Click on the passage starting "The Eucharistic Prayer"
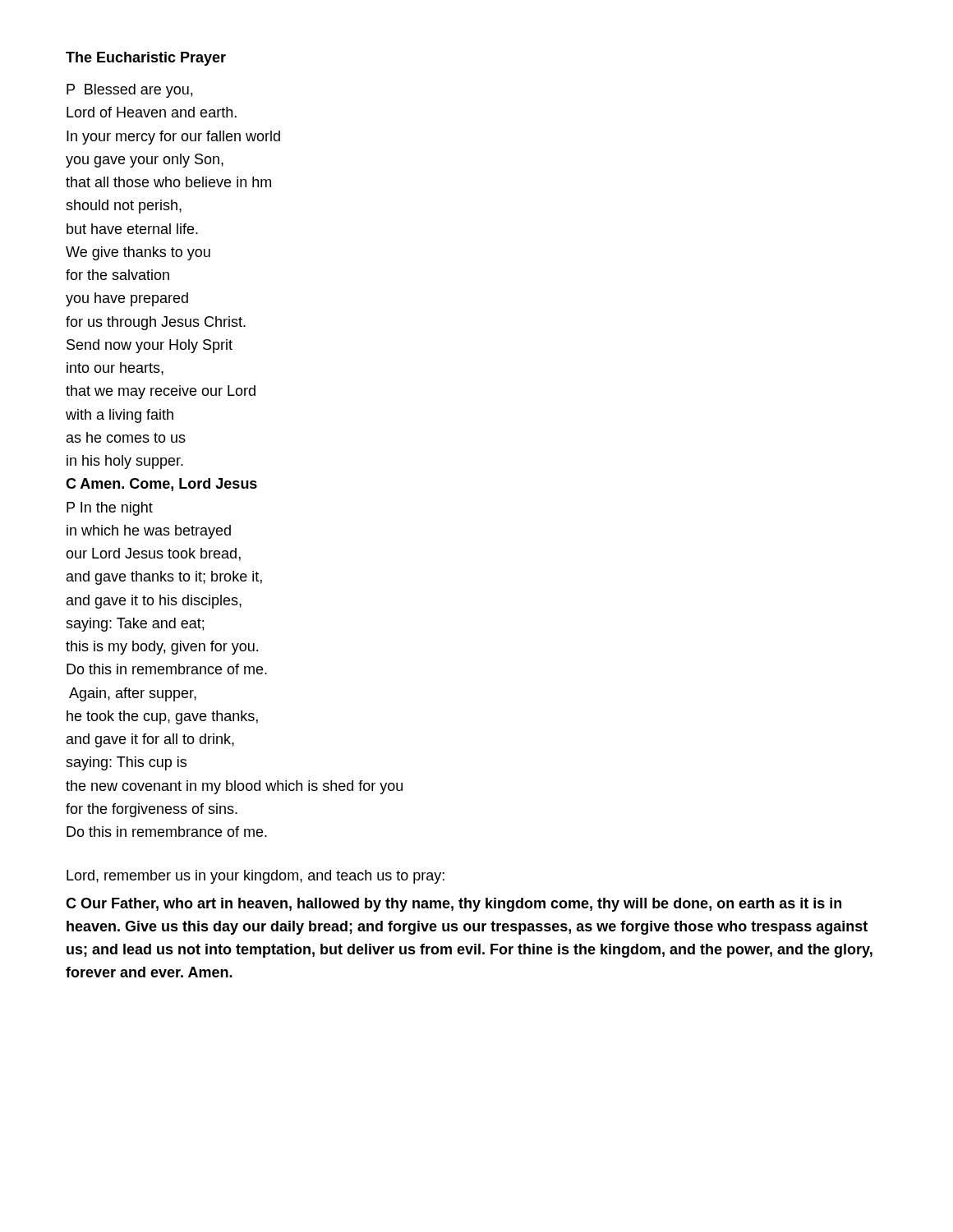The image size is (953, 1232). click(x=146, y=57)
